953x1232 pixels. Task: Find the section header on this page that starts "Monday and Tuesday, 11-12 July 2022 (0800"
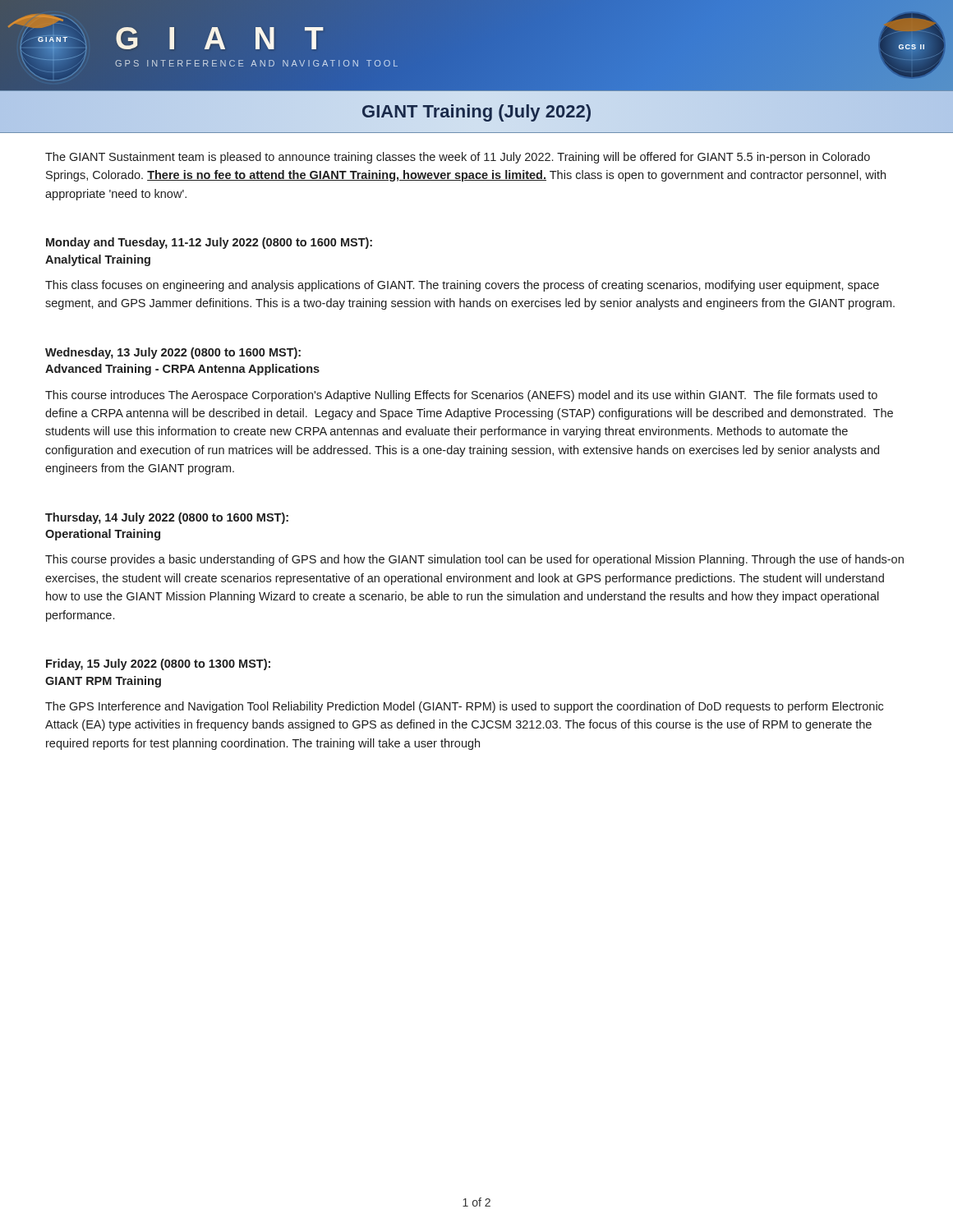click(209, 243)
